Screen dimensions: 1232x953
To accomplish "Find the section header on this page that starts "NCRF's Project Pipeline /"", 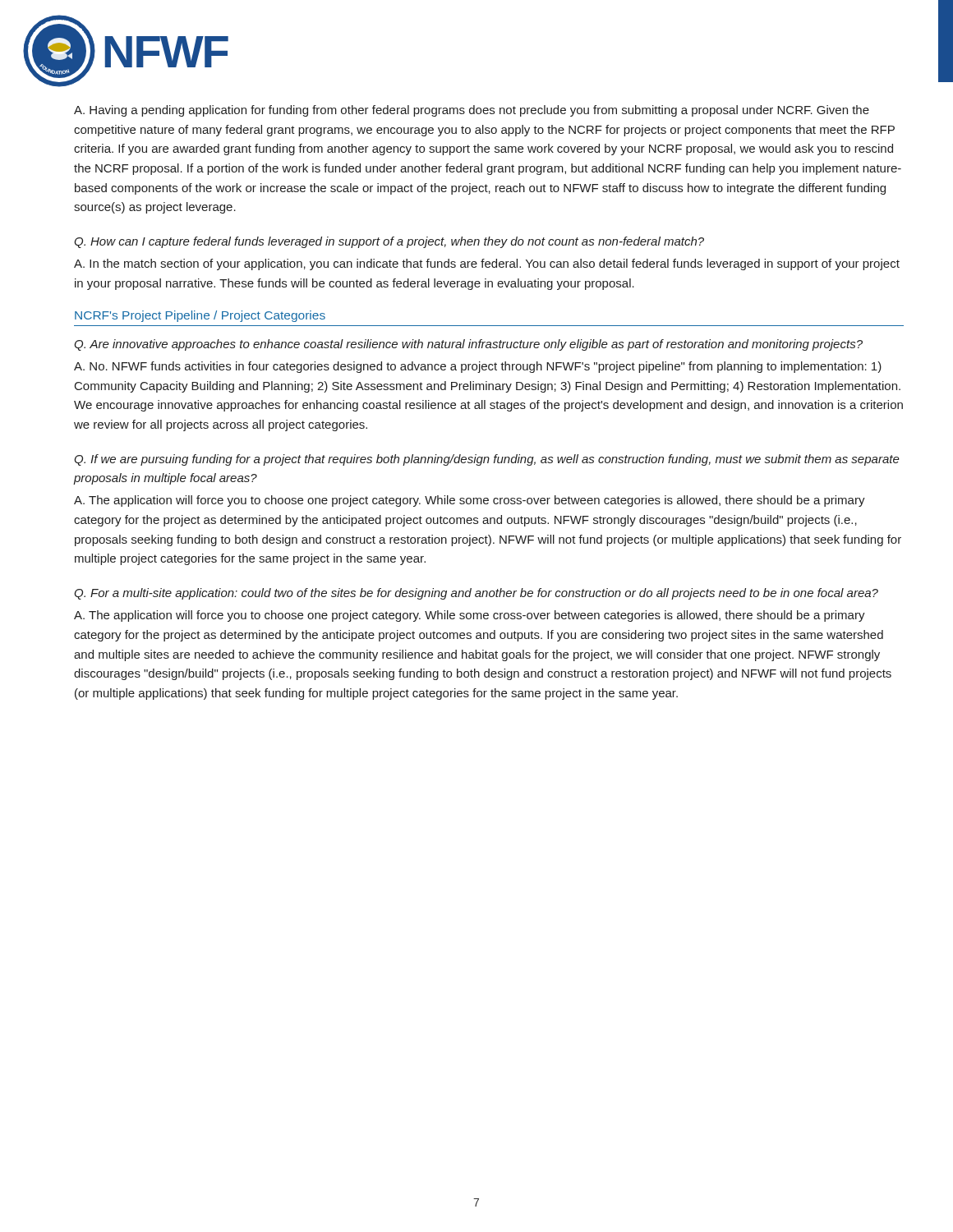I will (x=489, y=317).
